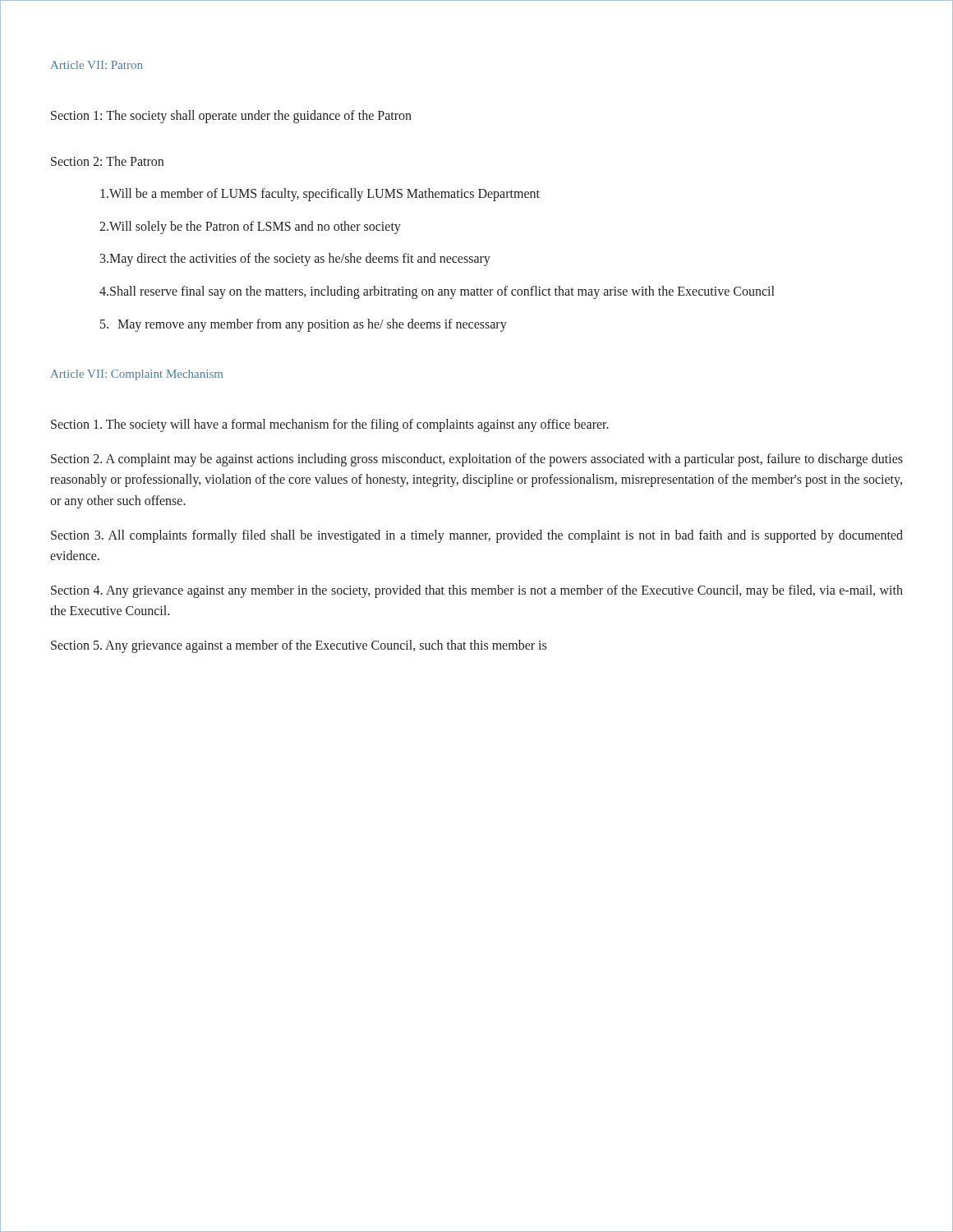Click on the list item containing "Will be a member of LUMS faculty,"
This screenshot has width=953, height=1232.
tap(476, 194)
